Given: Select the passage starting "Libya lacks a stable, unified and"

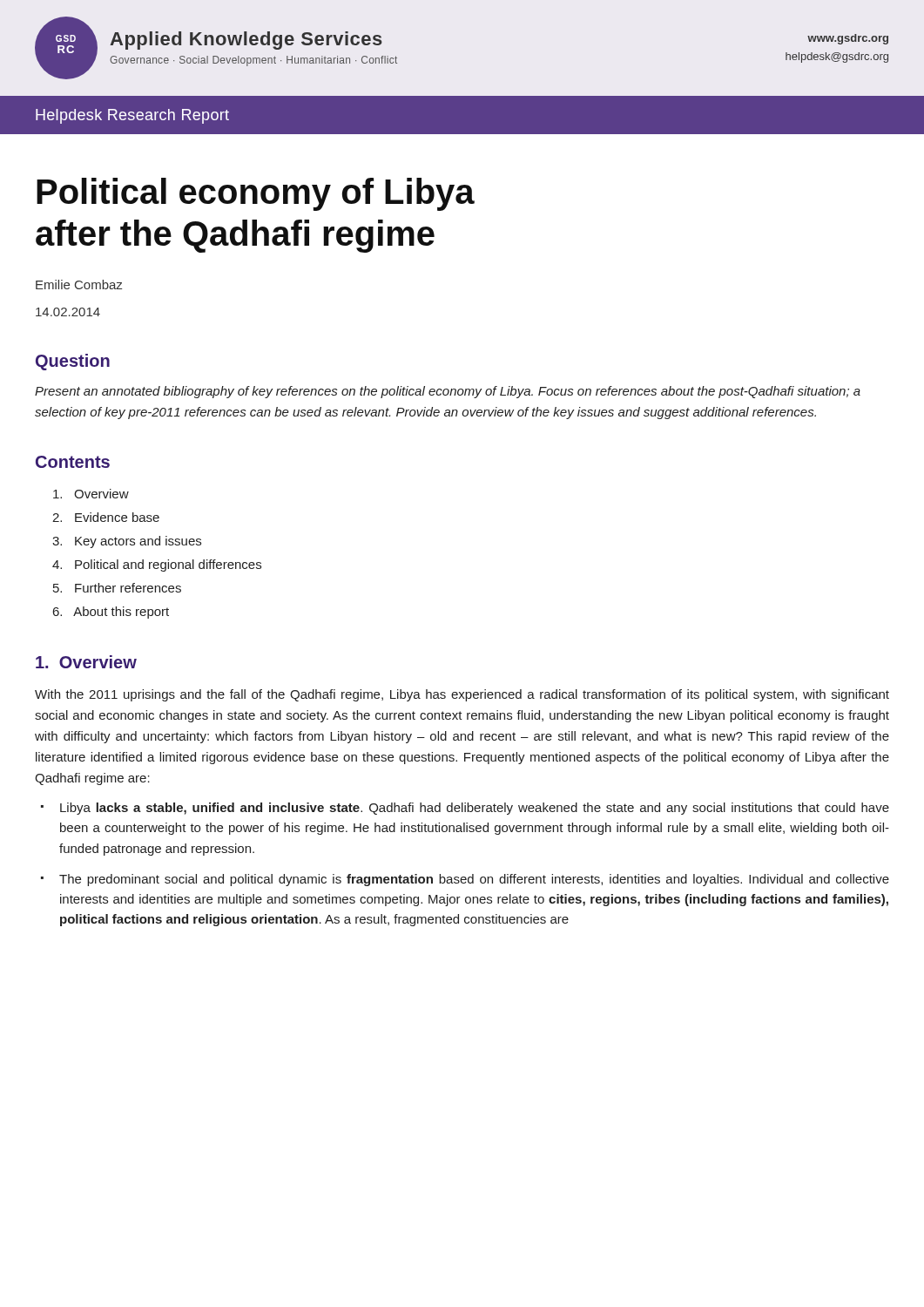Looking at the screenshot, I should (474, 828).
